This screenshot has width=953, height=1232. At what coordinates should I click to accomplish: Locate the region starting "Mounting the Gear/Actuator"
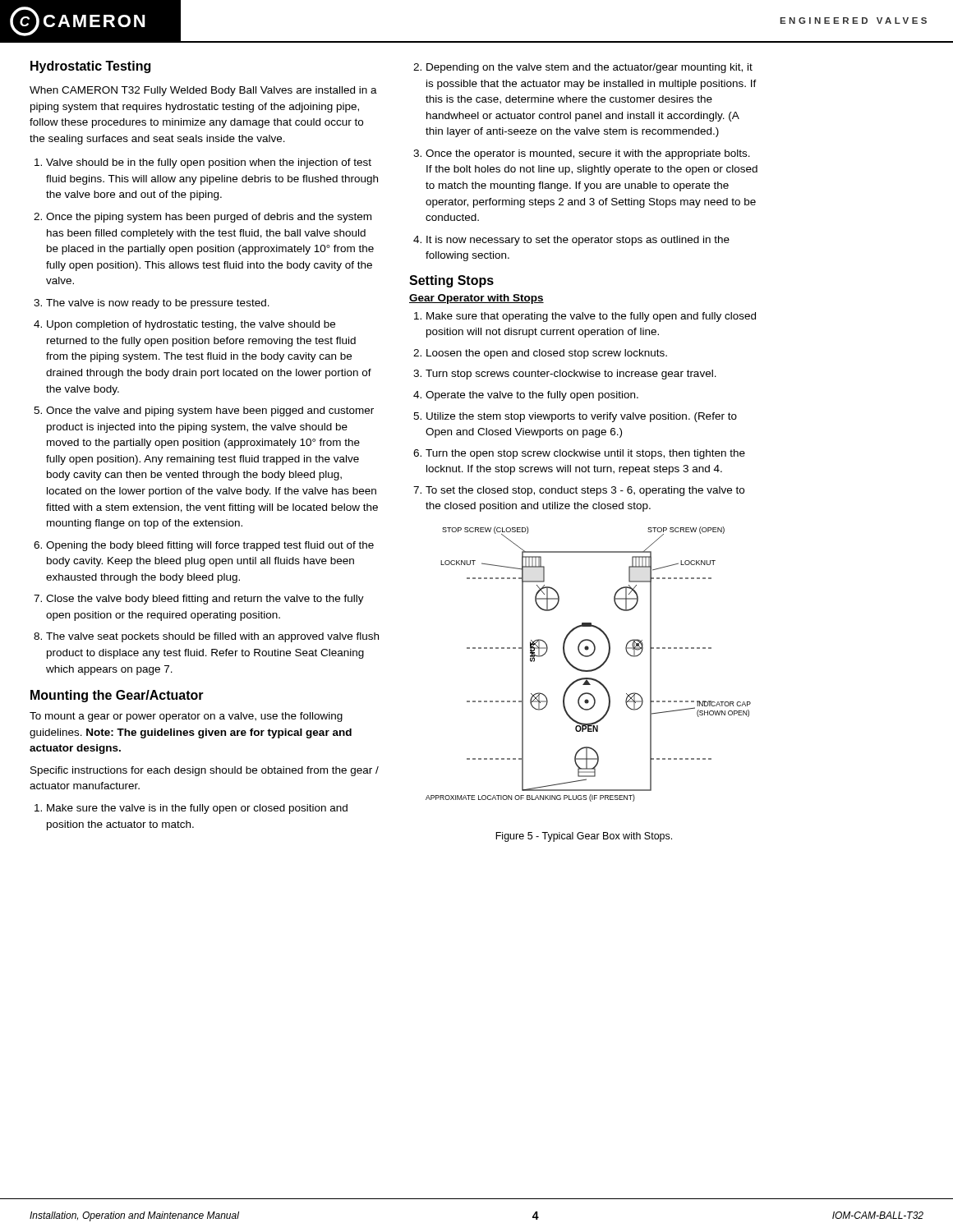pyautogui.click(x=116, y=695)
